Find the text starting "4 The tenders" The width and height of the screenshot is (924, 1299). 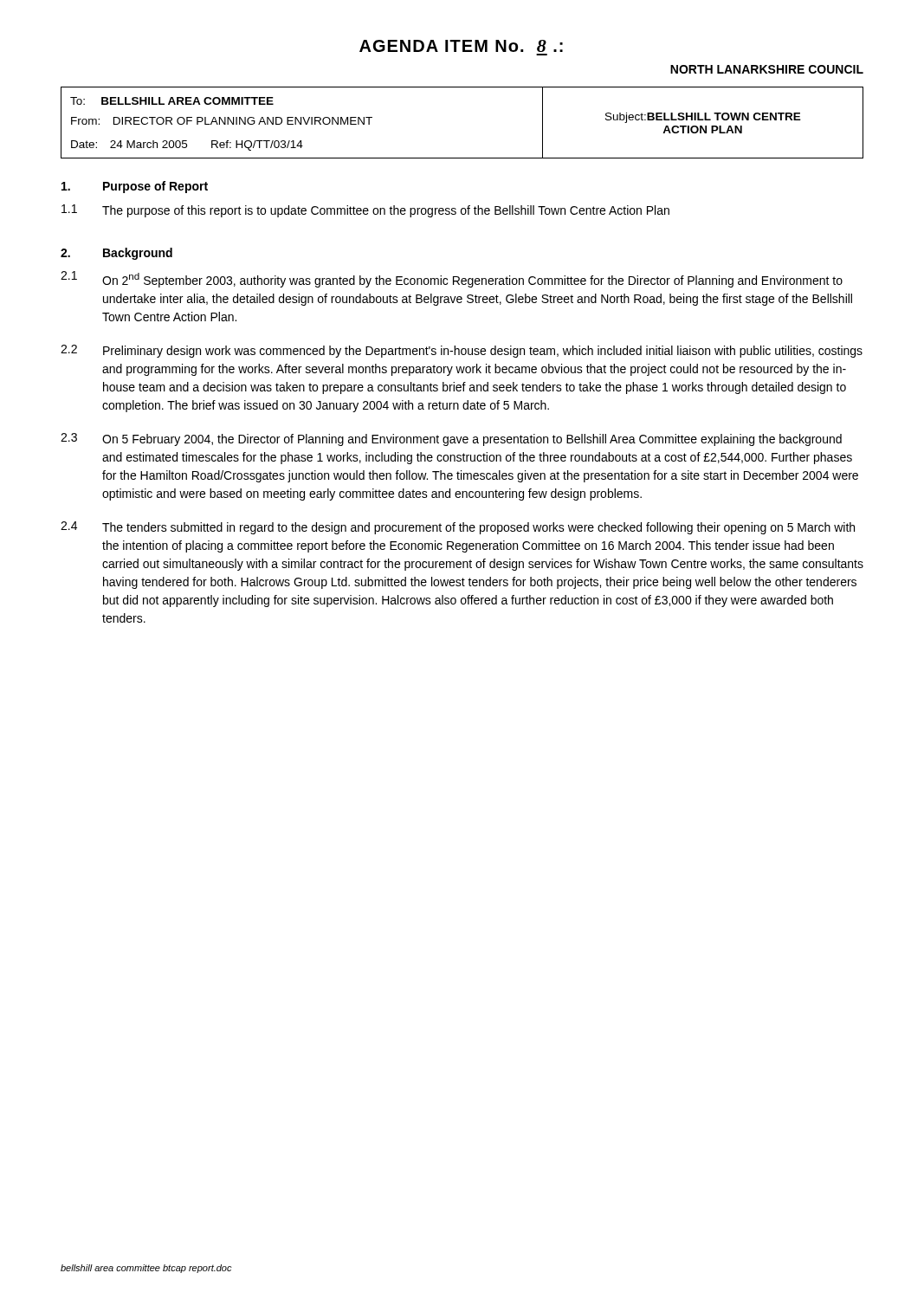click(462, 573)
